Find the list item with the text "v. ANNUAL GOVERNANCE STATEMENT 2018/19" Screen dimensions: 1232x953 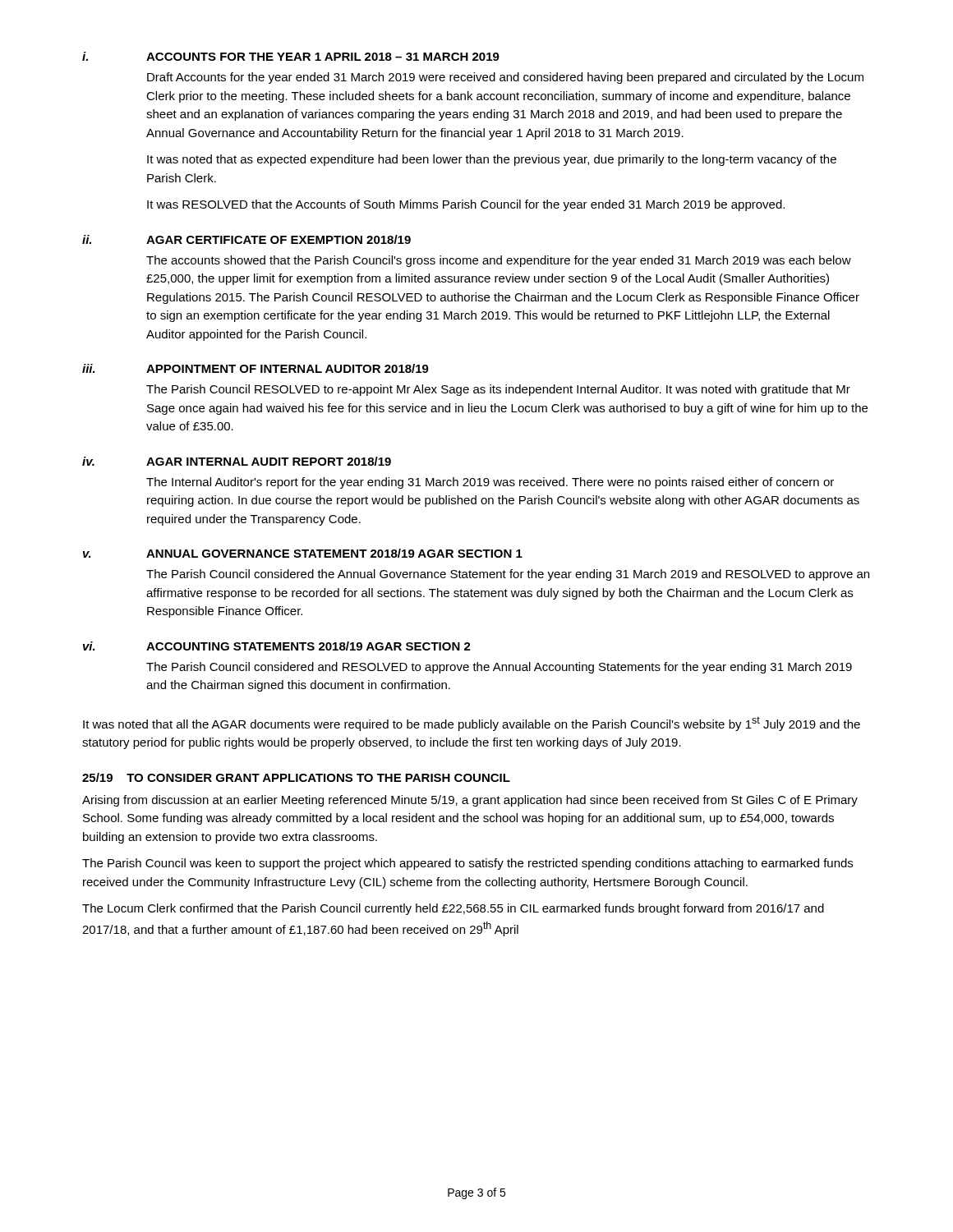click(x=476, y=587)
